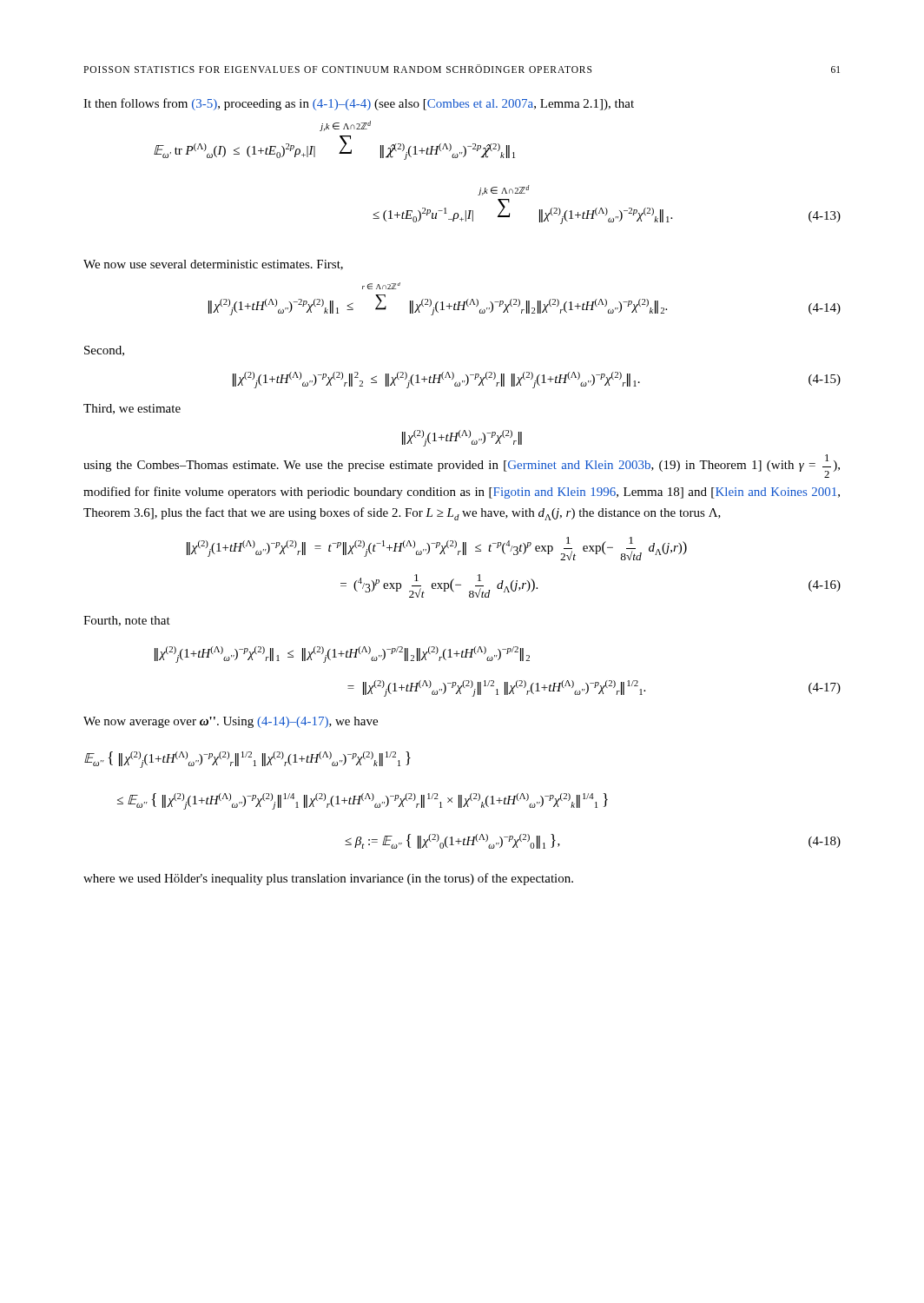Click the formula that begins "‖χ(2)j(1+tH(Λ)ω'')−2pχ(2)k‖1 ≤ r ∈ Λ∩2ℤd ∑"
This screenshot has height=1303, width=924.
tap(462, 307)
